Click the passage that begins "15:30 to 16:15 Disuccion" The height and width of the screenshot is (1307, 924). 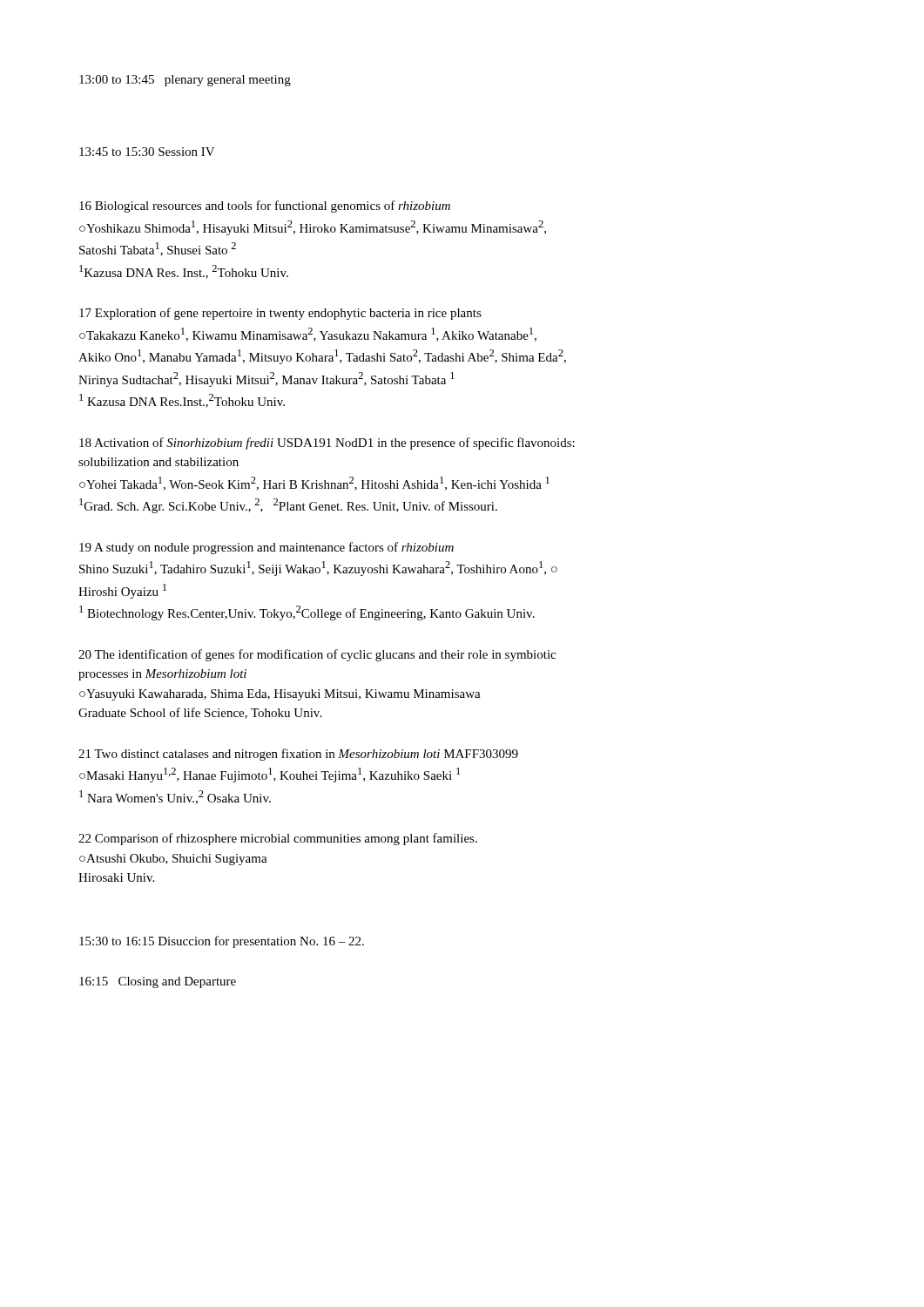(x=222, y=942)
